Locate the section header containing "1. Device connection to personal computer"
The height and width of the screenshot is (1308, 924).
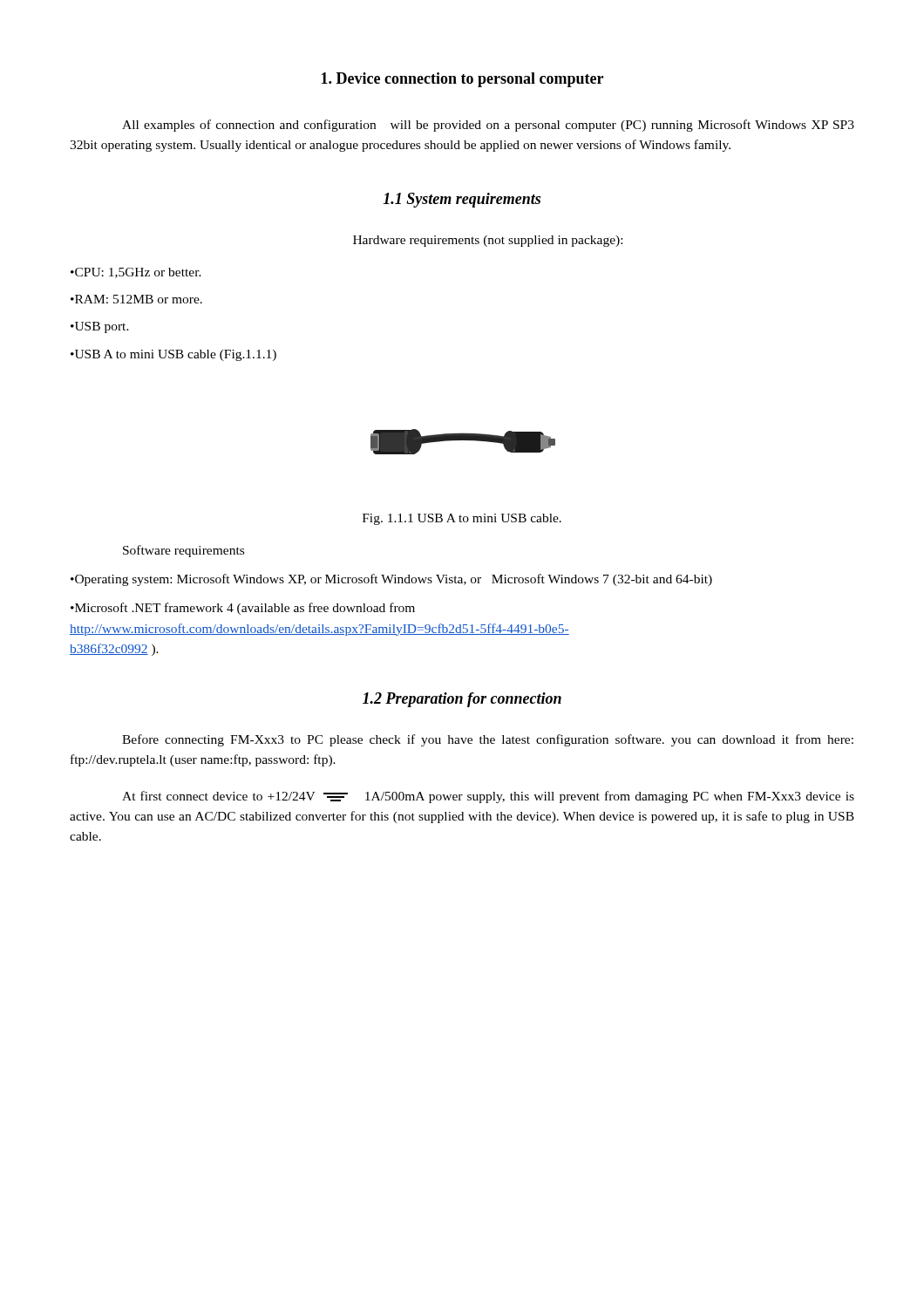(x=462, y=78)
